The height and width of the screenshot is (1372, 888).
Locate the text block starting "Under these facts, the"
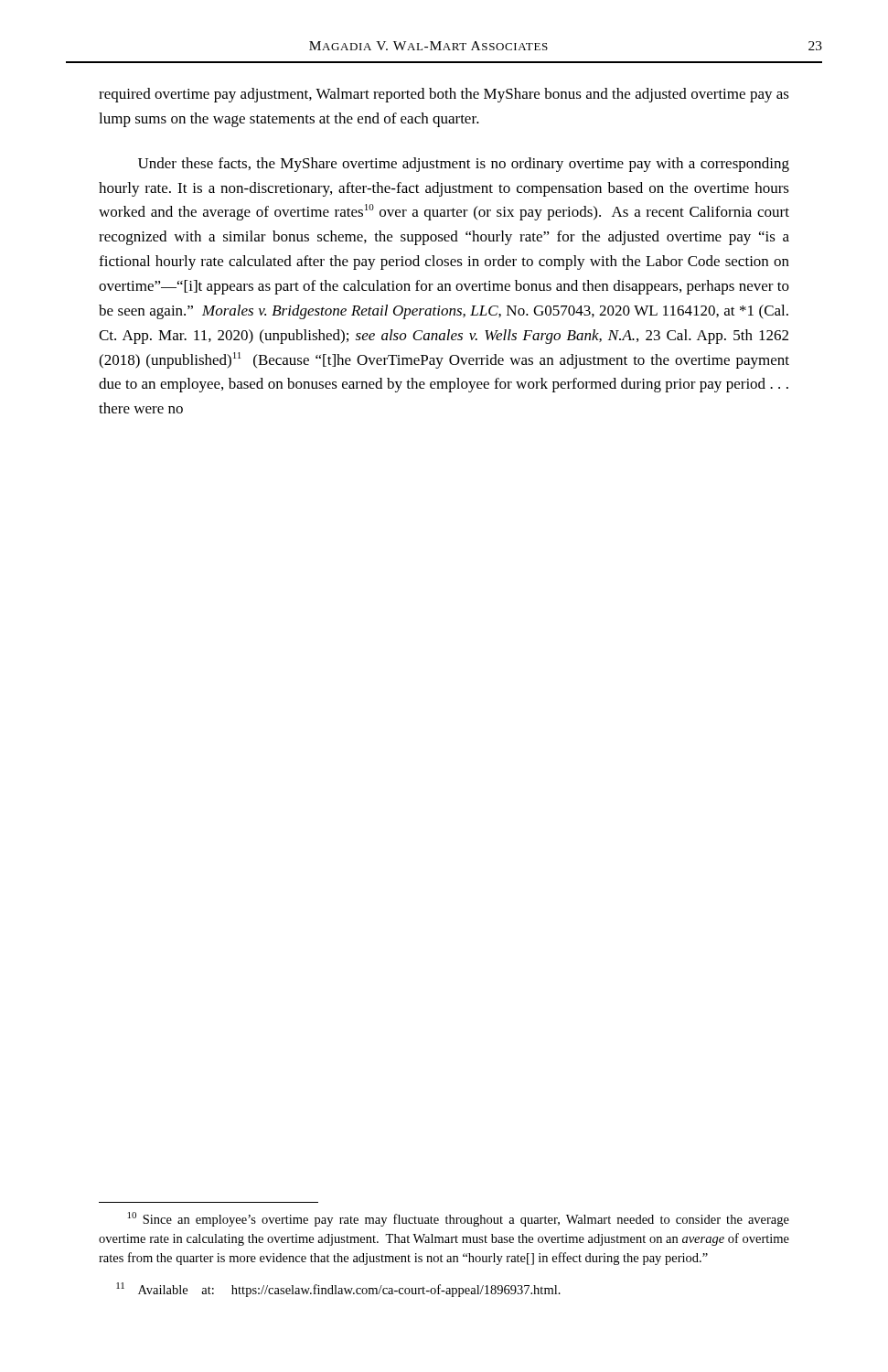tap(444, 286)
